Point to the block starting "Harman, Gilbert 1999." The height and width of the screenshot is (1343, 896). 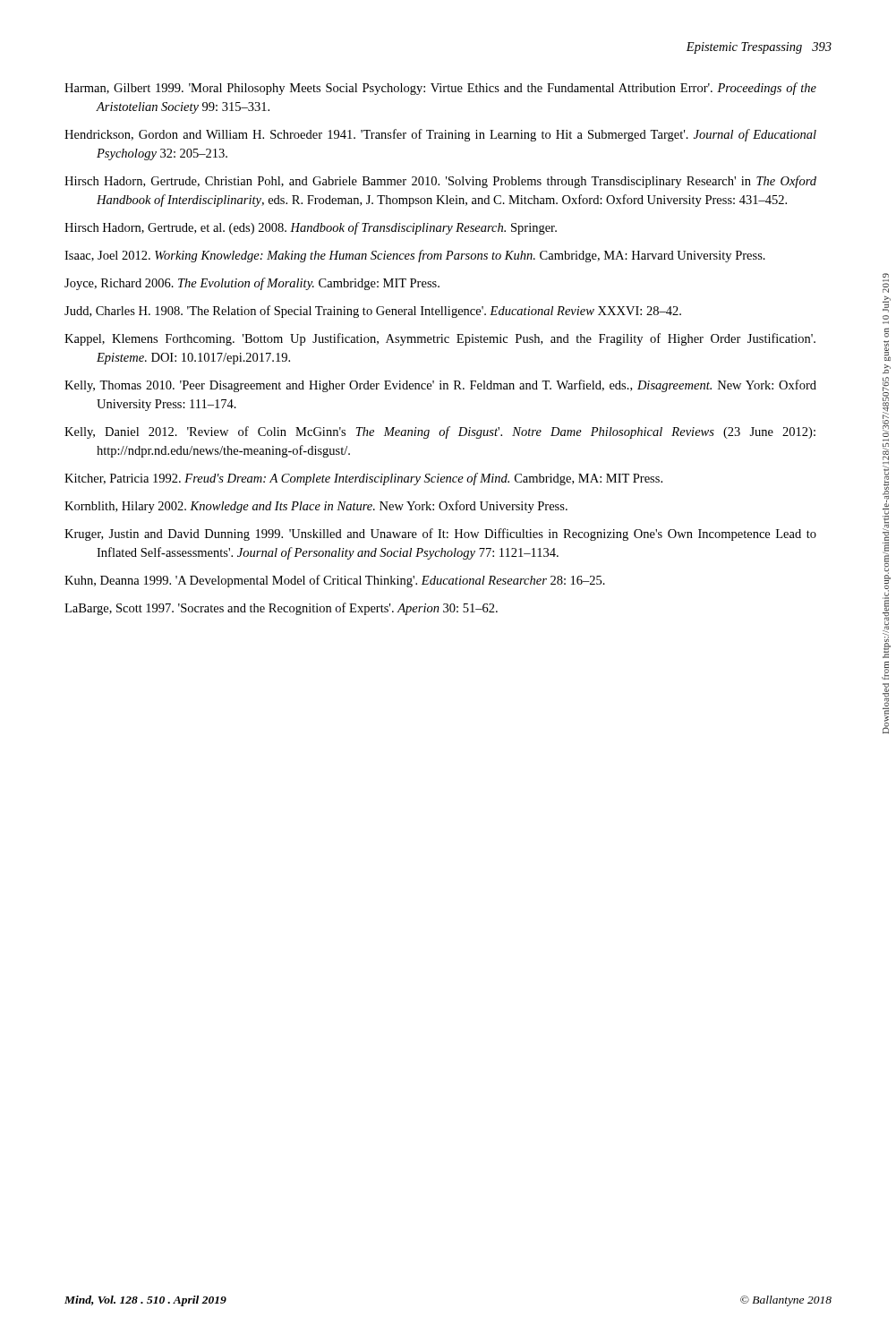tap(440, 97)
